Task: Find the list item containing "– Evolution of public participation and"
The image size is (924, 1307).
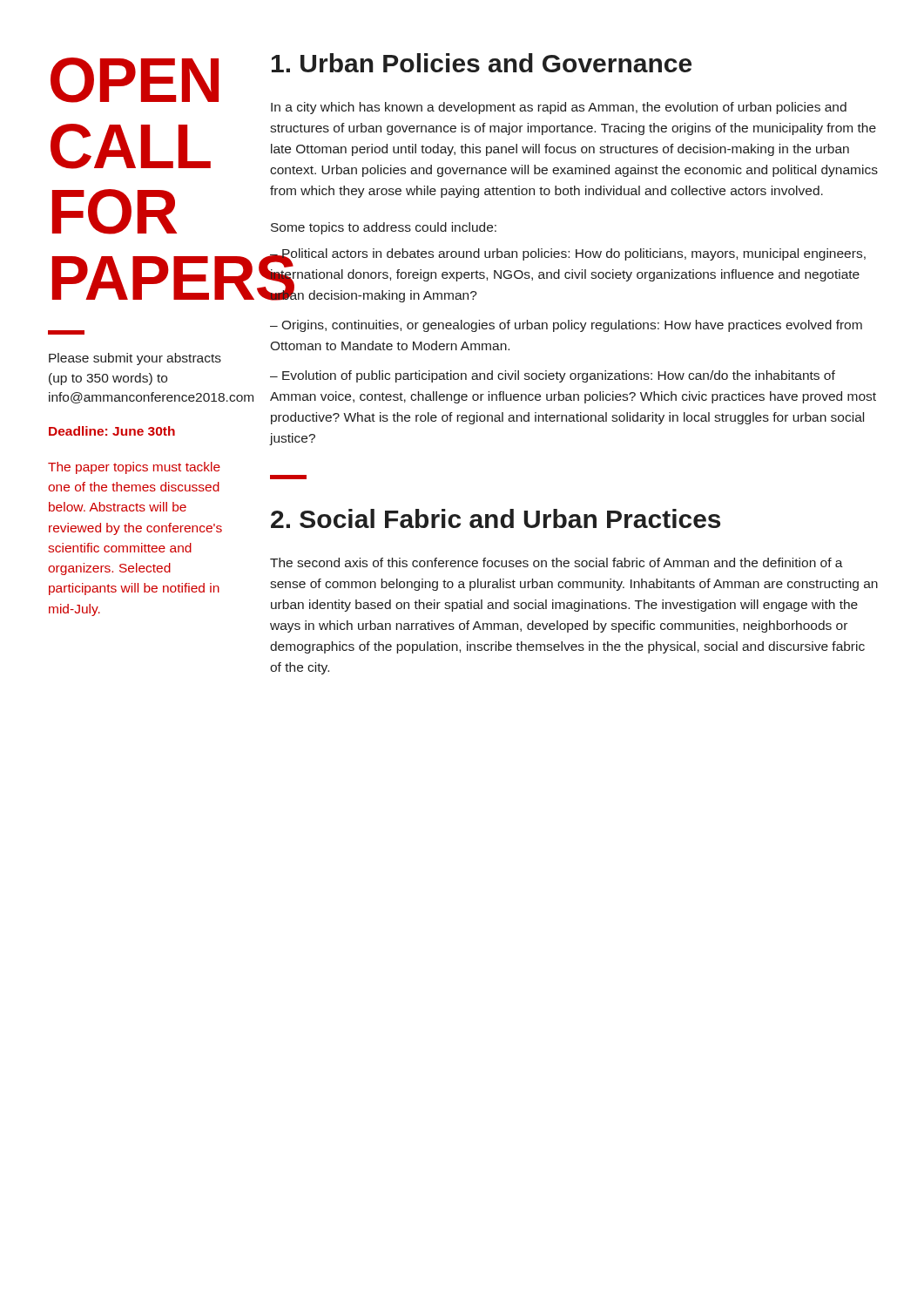Action: click(x=575, y=407)
